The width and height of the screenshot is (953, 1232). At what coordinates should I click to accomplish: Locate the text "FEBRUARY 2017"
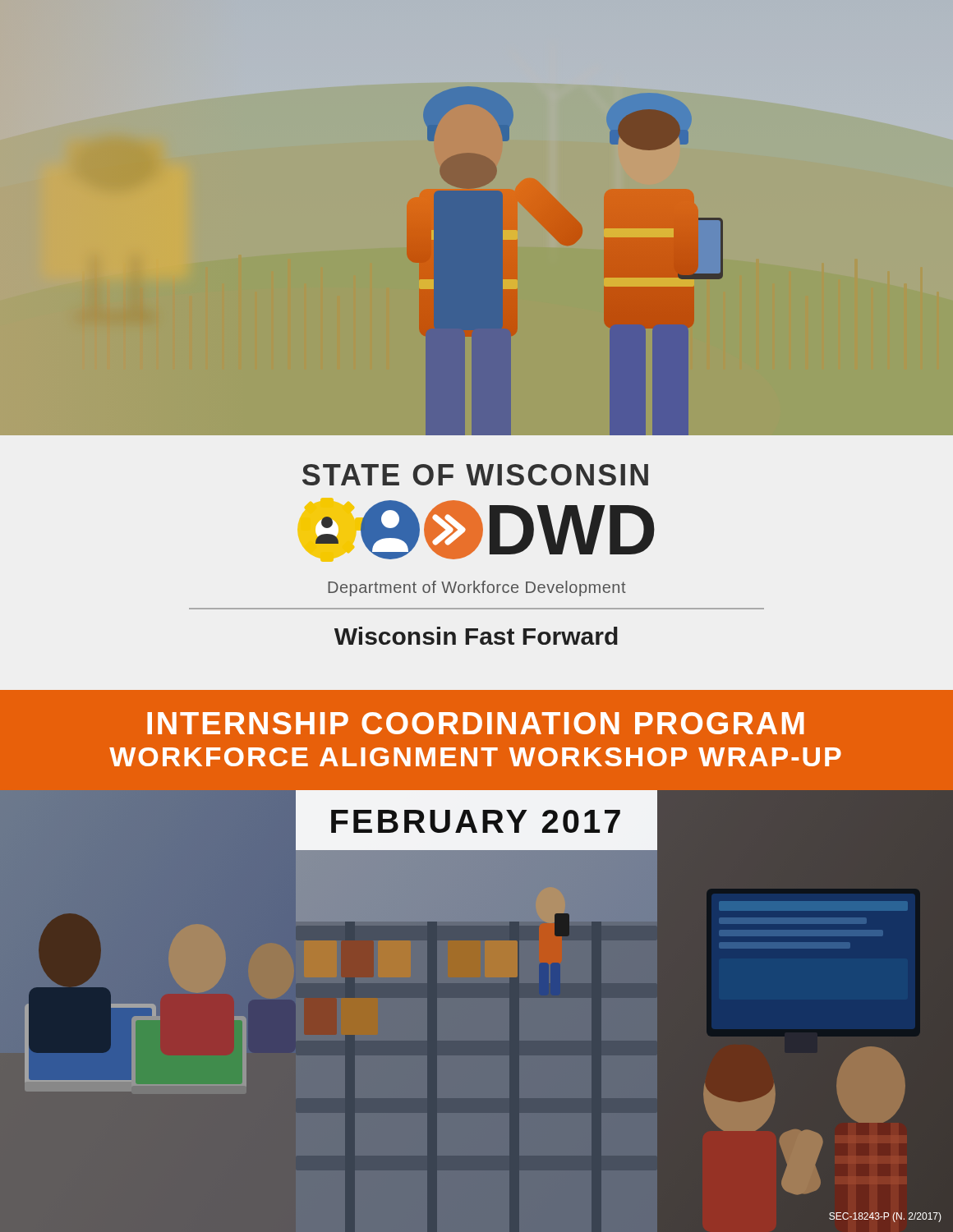[x=476, y=821]
